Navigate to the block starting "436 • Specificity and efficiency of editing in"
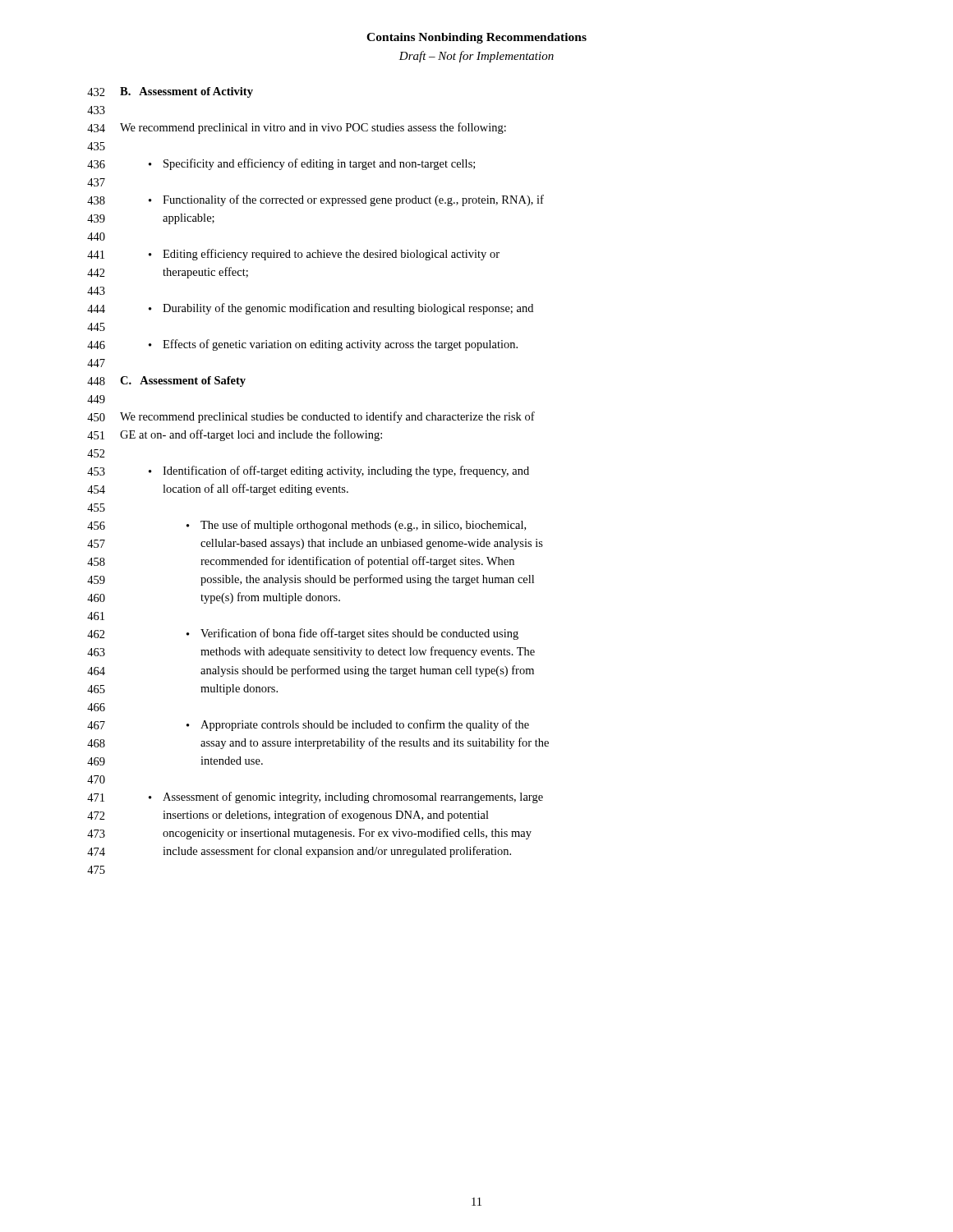The image size is (953, 1232). point(476,173)
